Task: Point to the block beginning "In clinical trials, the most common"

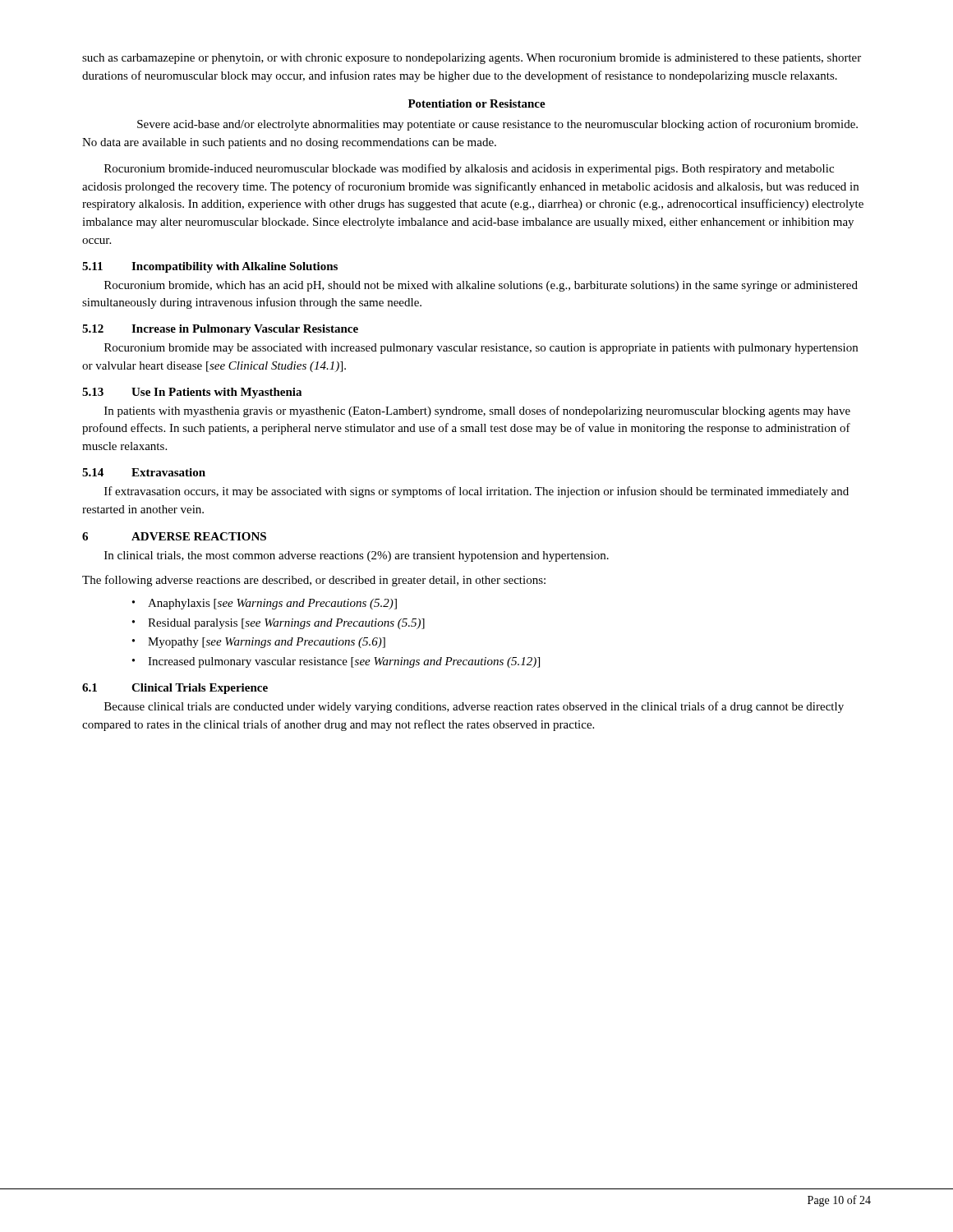Action: (x=346, y=555)
